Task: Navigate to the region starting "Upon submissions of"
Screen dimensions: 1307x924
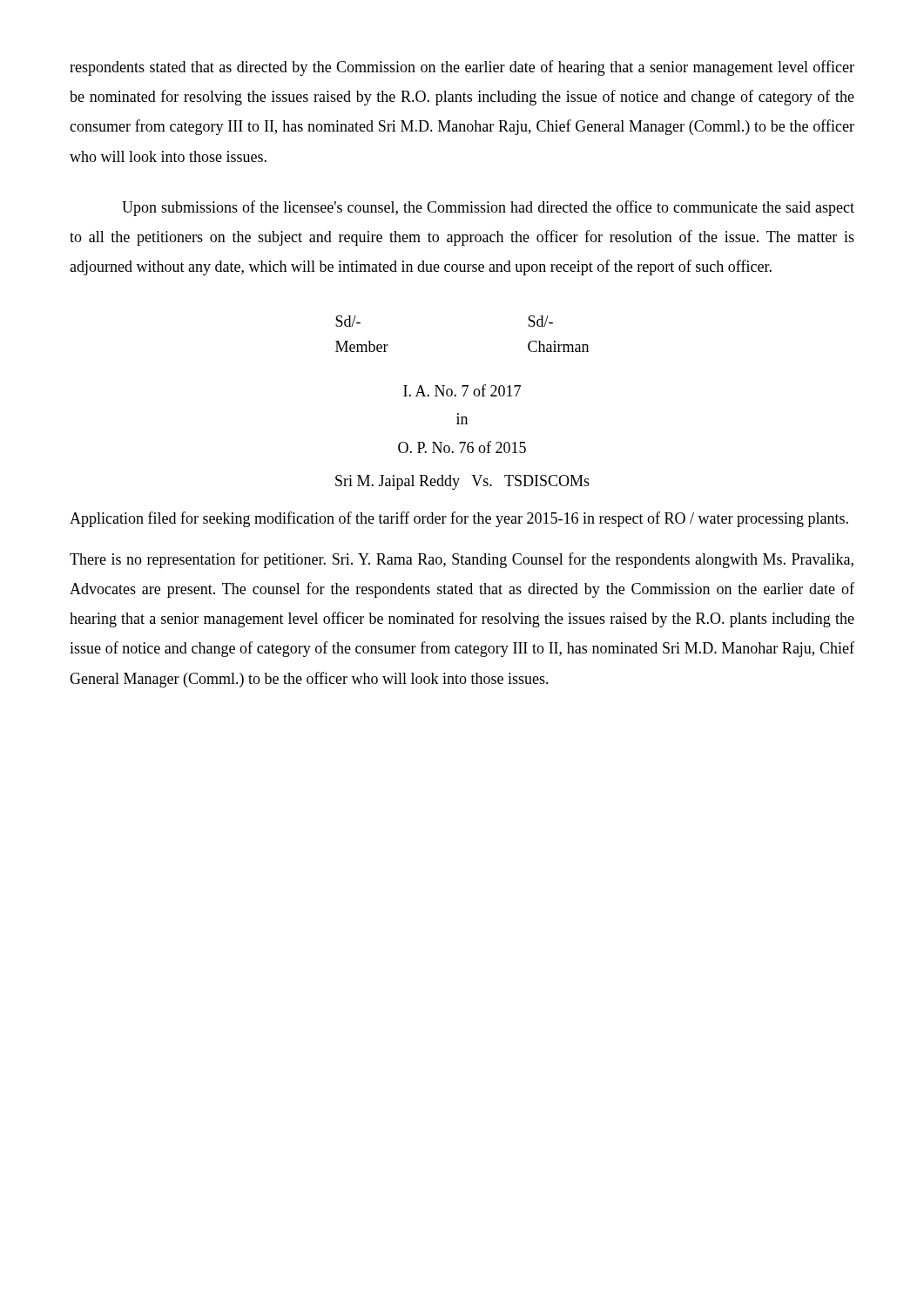Action: point(462,237)
